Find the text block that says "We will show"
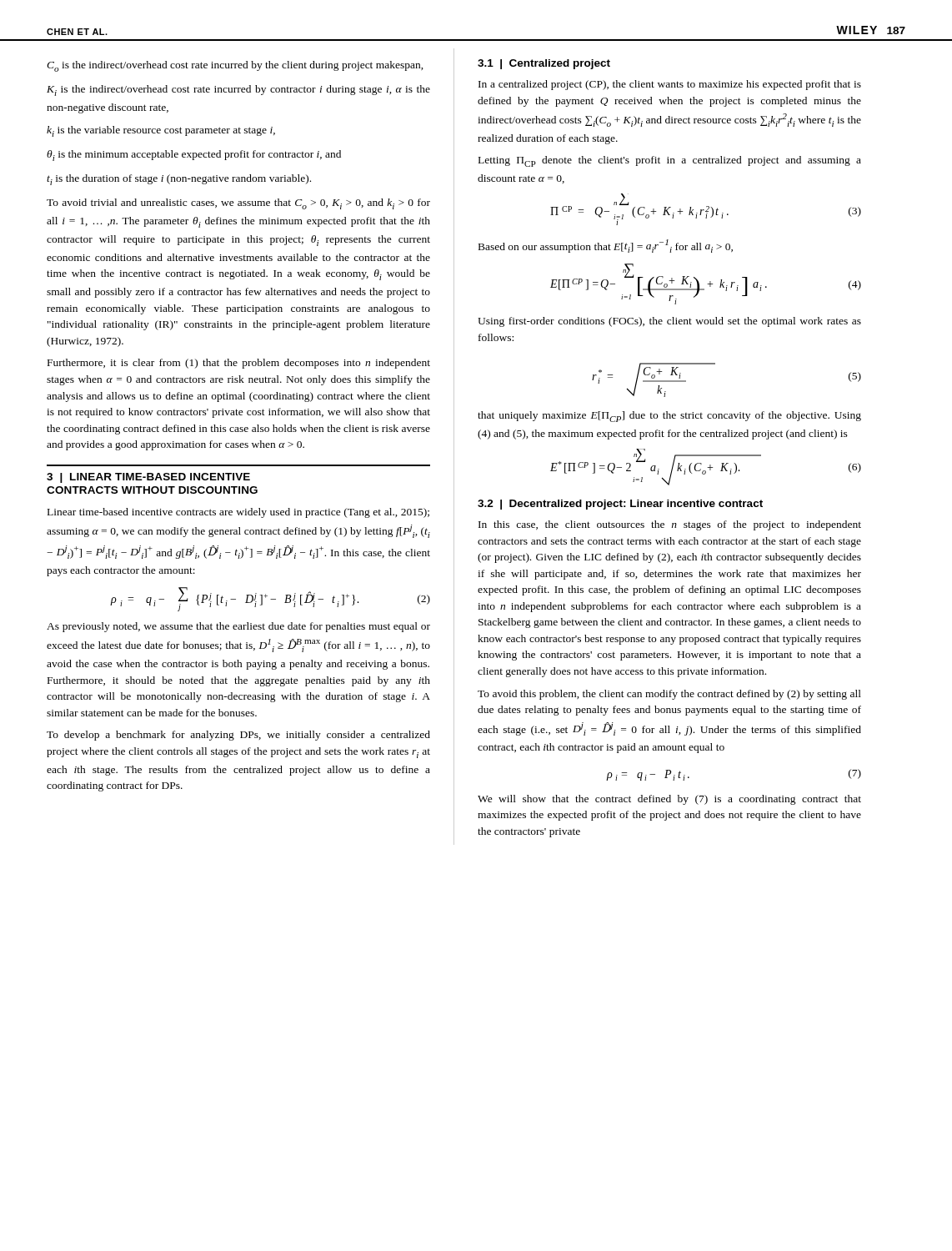The height and width of the screenshot is (1251, 952). pyautogui.click(x=669, y=815)
